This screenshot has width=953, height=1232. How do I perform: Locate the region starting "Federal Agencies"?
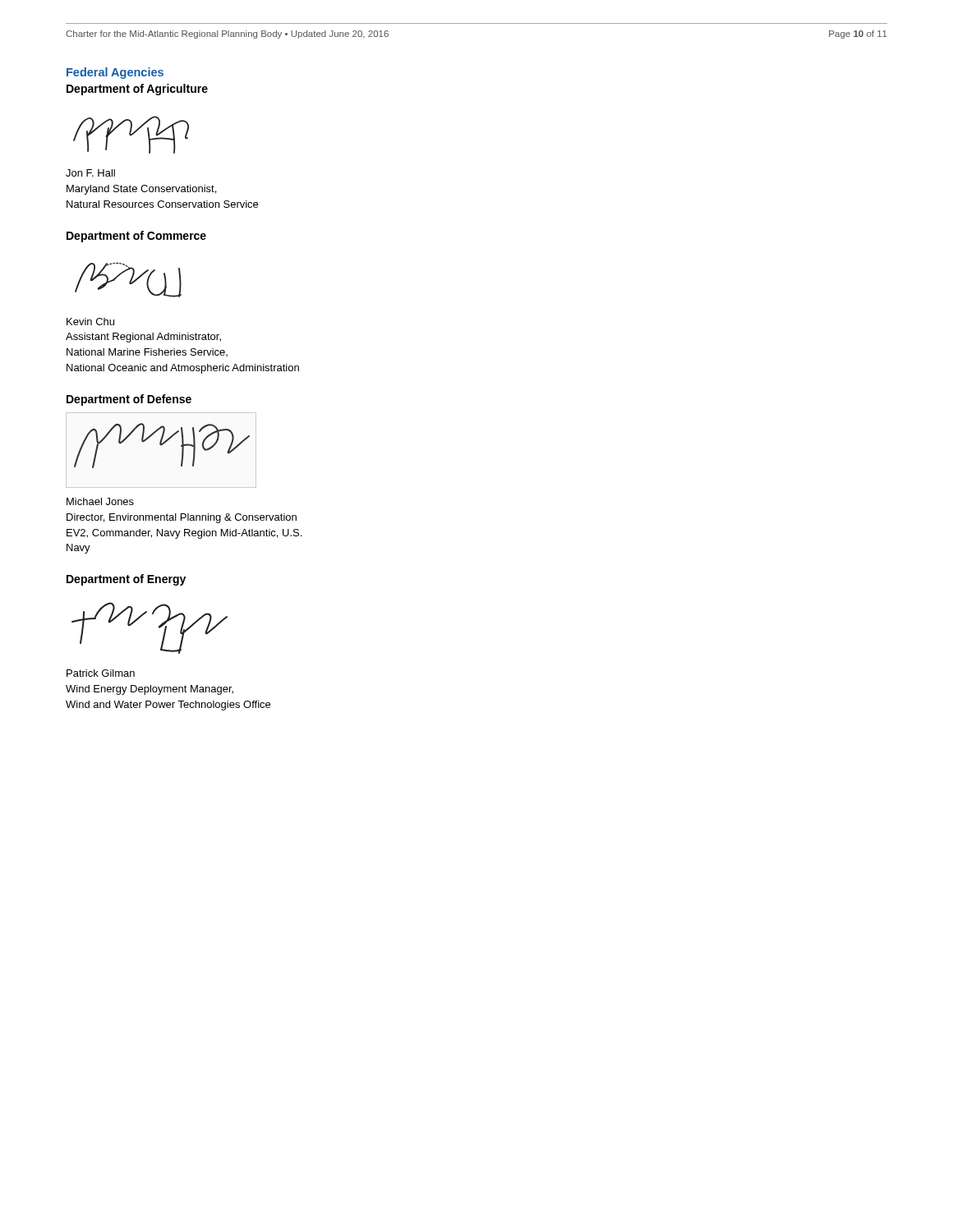coord(115,72)
